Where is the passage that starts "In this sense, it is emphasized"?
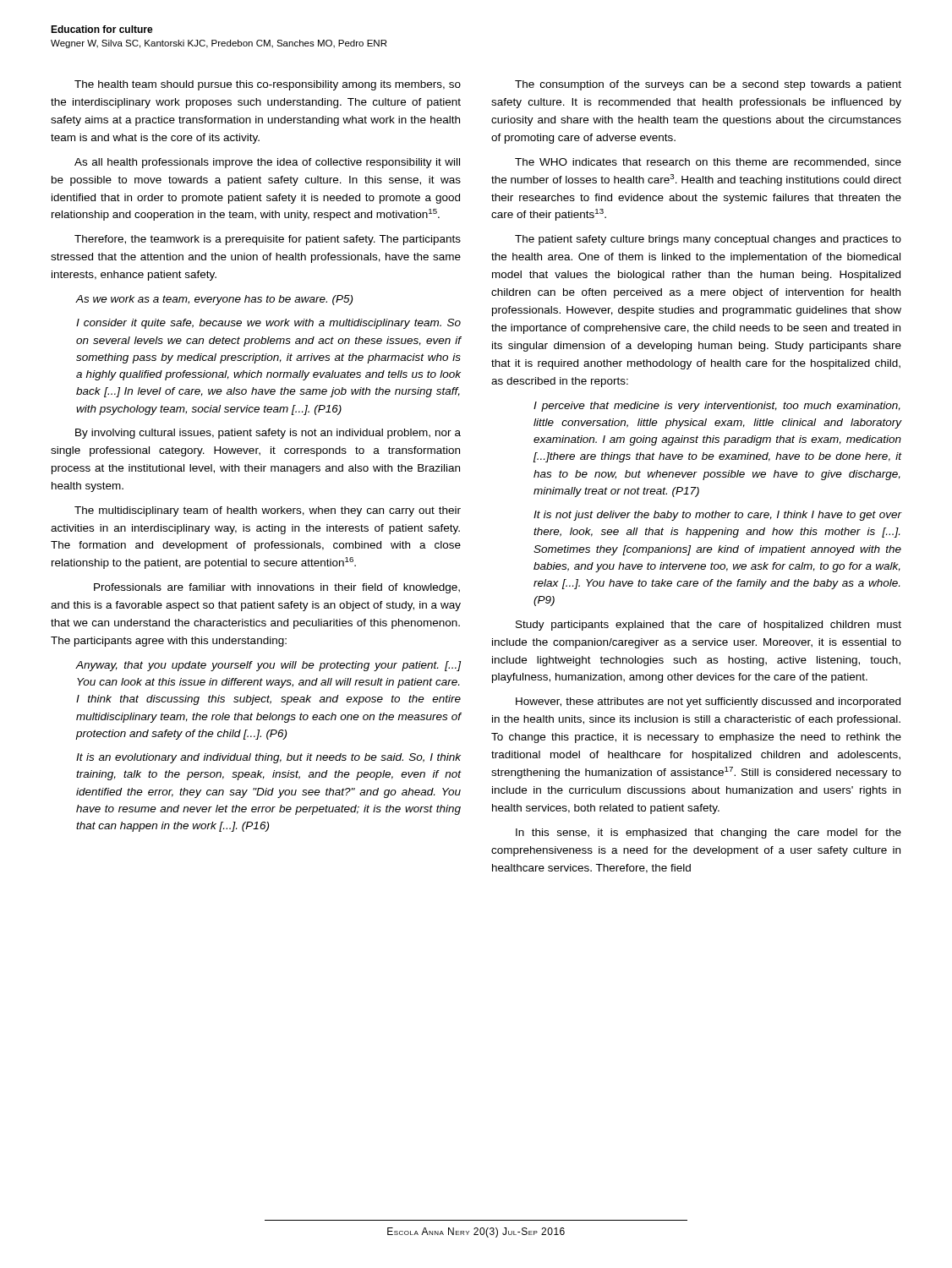Viewport: 952px width, 1268px height. [696, 850]
